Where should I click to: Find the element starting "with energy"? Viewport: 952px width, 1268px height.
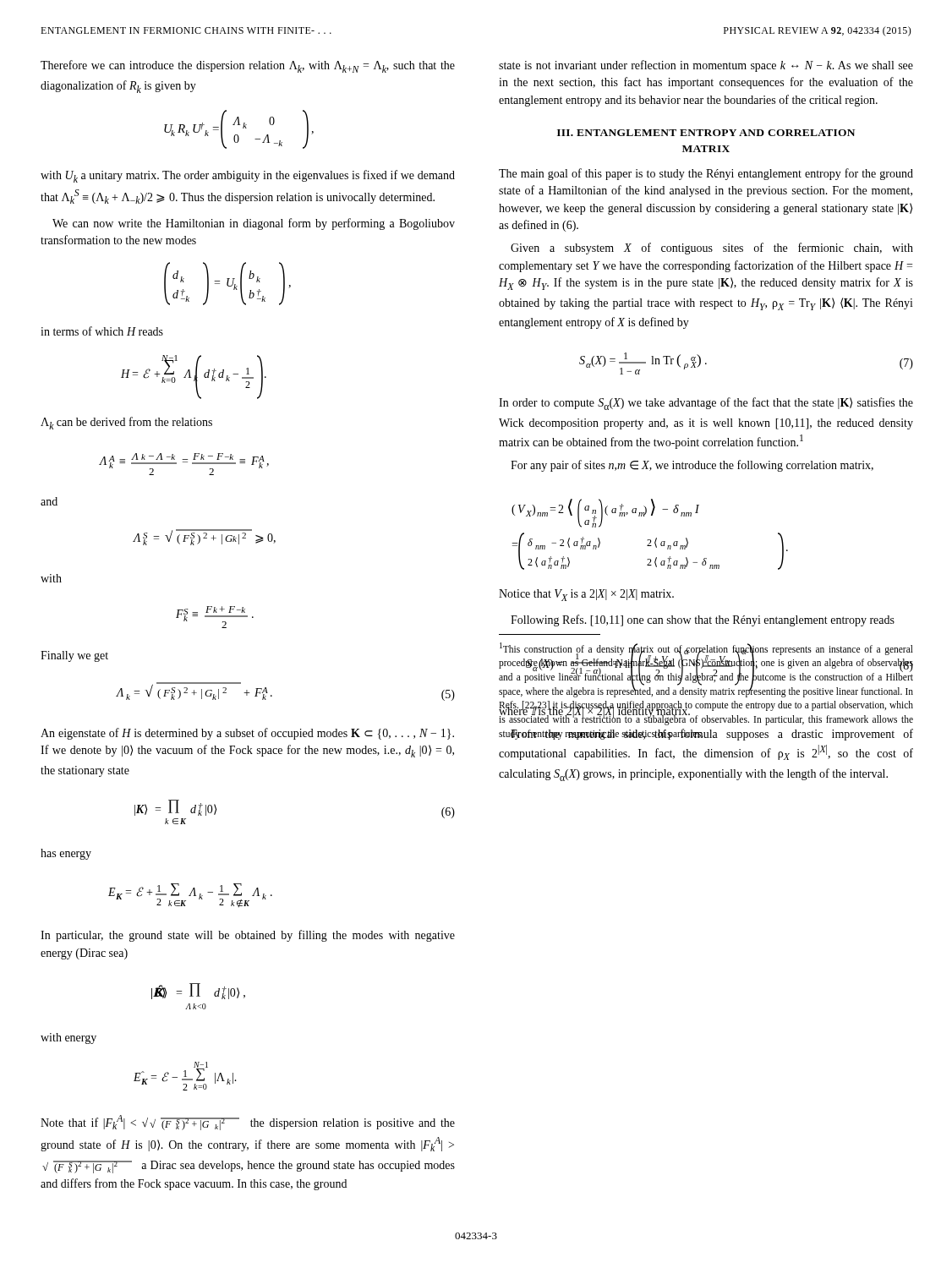coord(68,1038)
